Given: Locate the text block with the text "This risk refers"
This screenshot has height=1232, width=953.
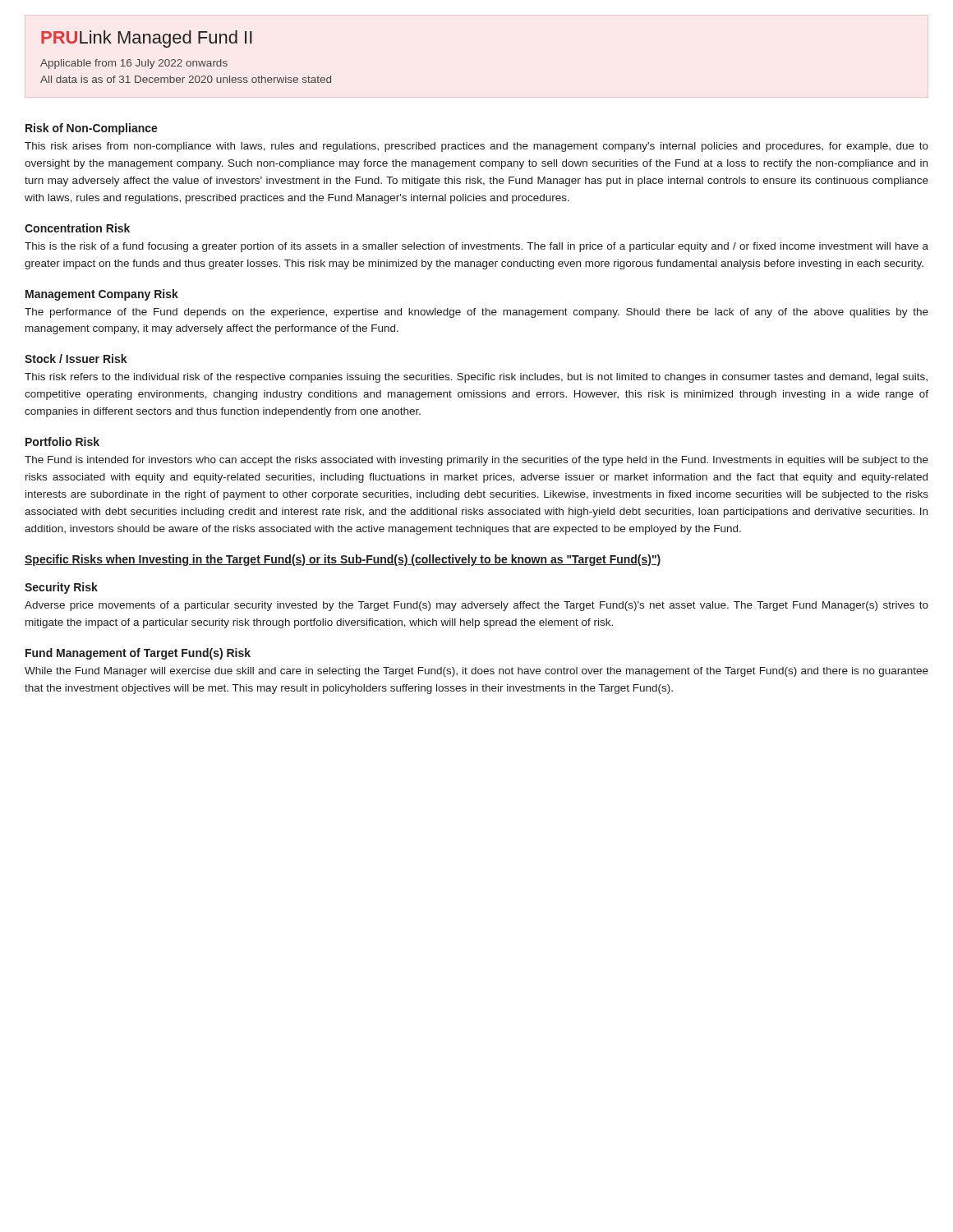Looking at the screenshot, I should 476,395.
